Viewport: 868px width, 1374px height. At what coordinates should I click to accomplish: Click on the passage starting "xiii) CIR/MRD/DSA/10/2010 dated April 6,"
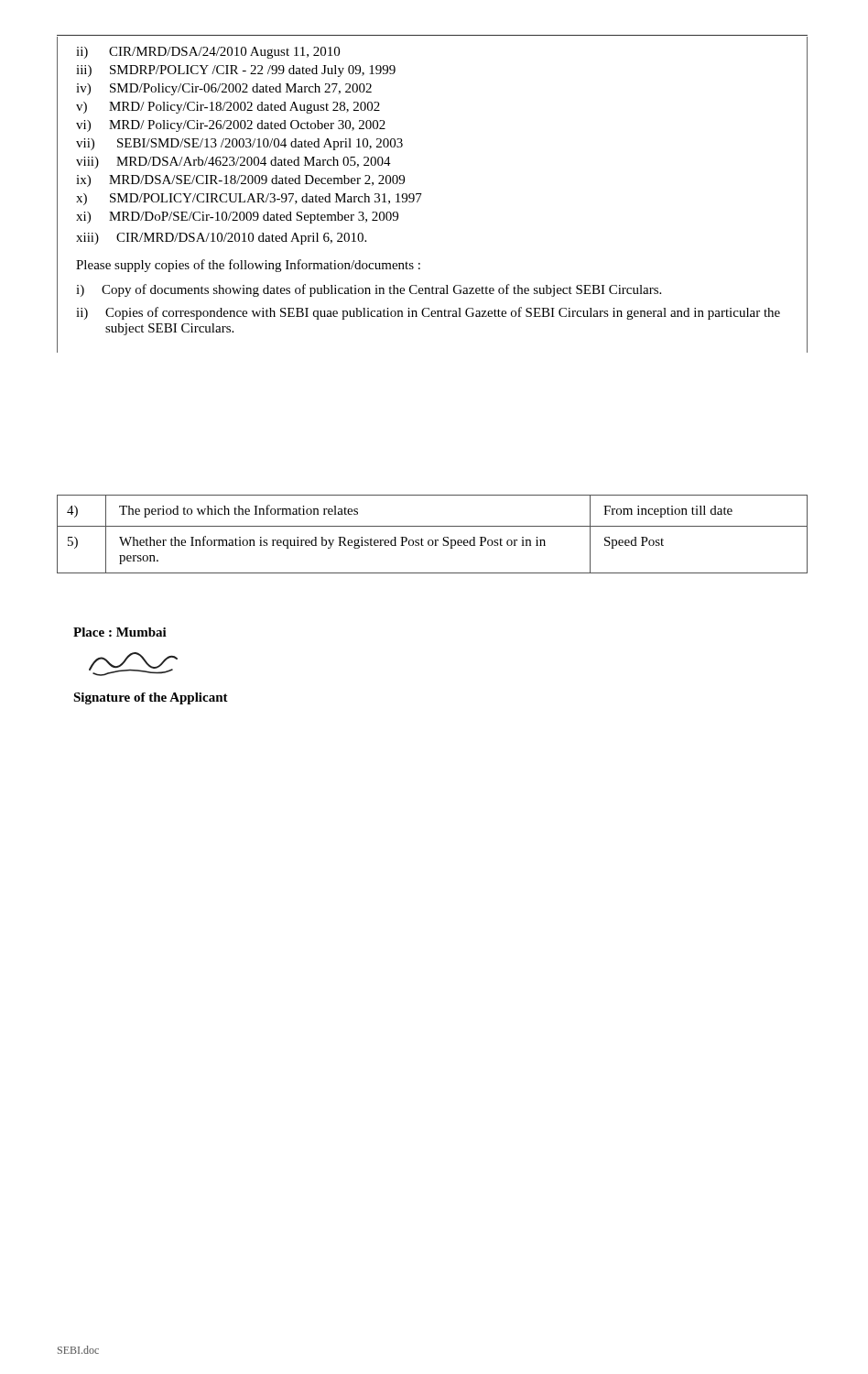pos(222,238)
